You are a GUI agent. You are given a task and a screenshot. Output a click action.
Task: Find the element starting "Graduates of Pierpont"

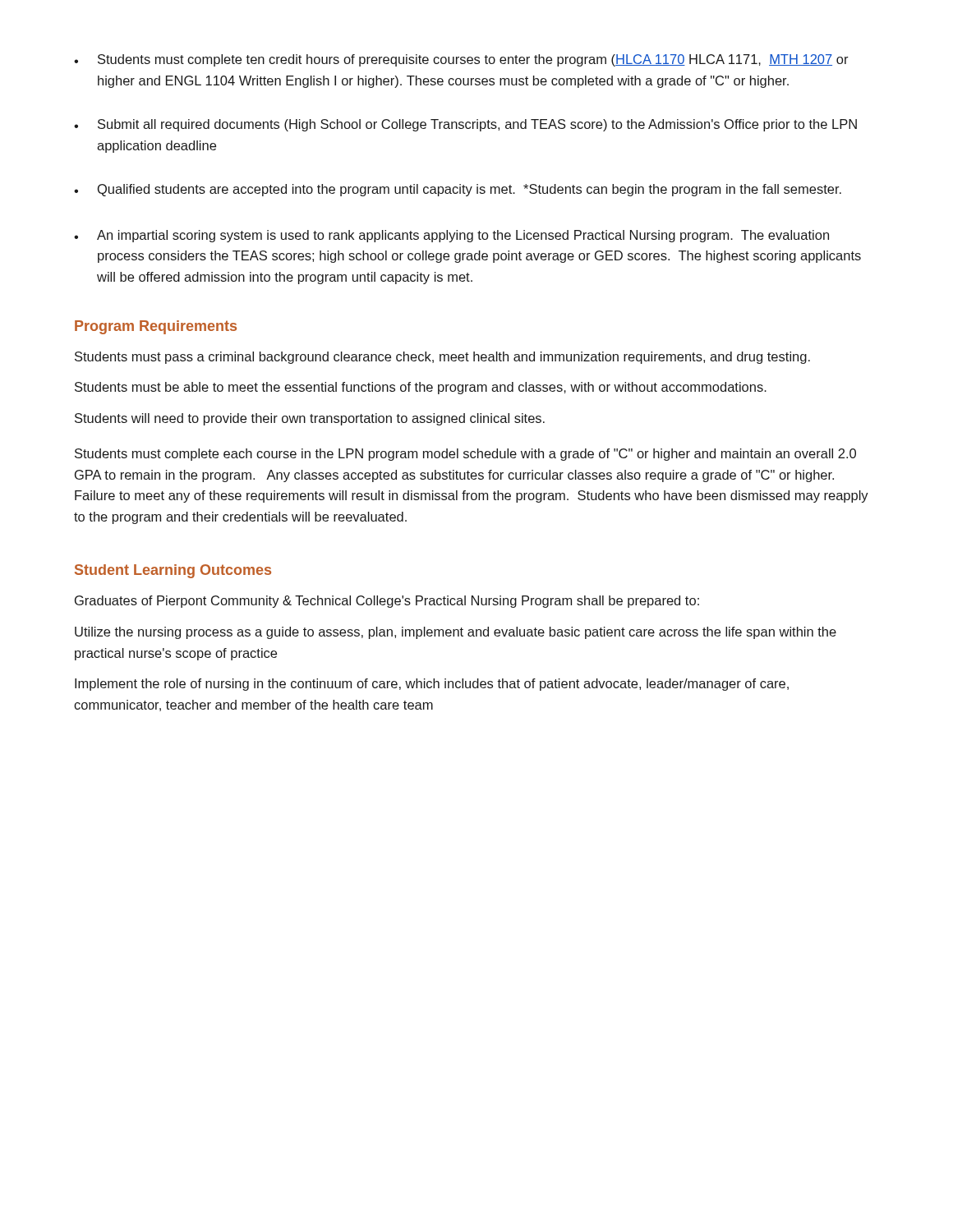tap(387, 601)
